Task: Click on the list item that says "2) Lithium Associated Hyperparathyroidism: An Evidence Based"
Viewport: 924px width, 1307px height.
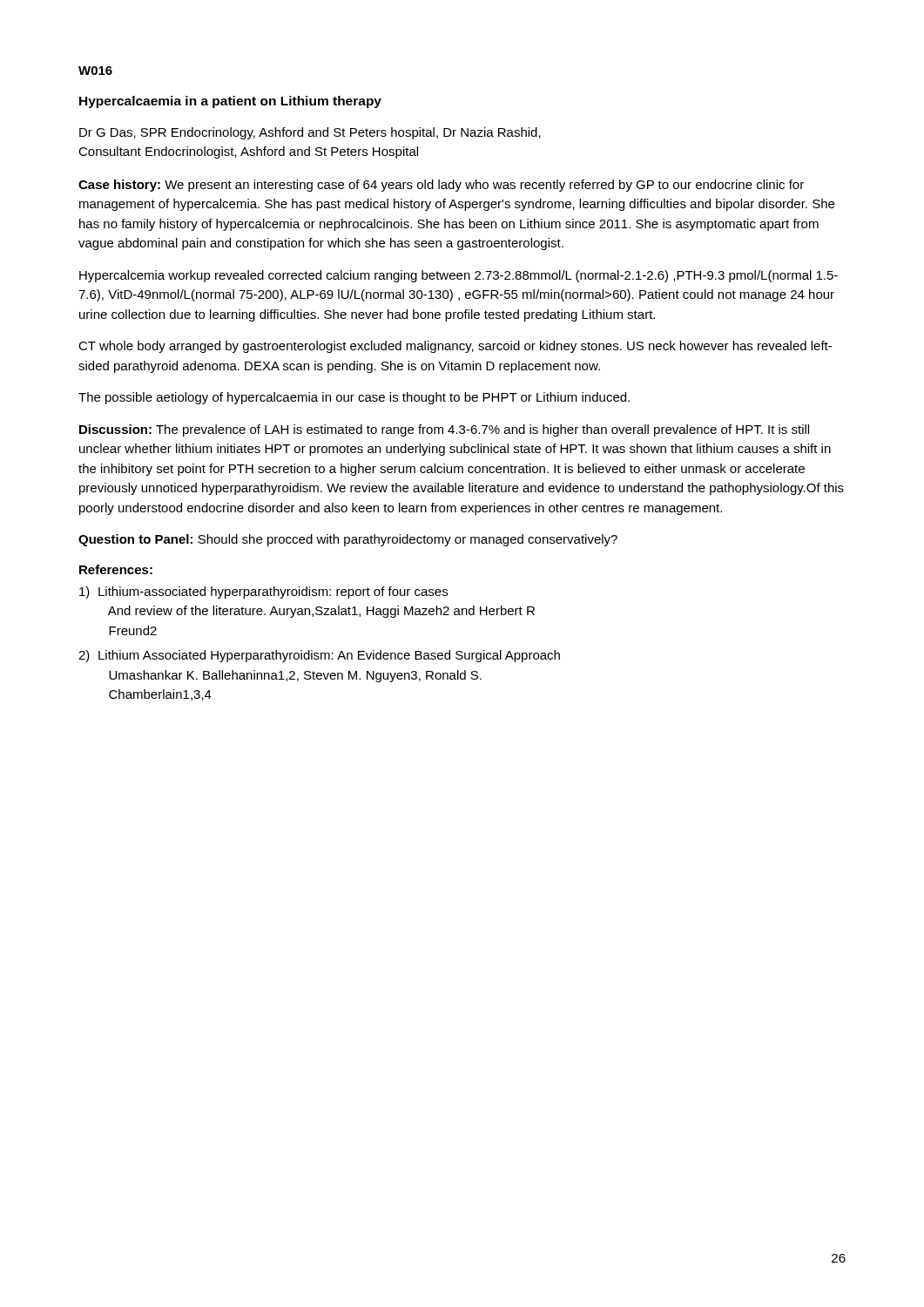Action: [462, 675]
